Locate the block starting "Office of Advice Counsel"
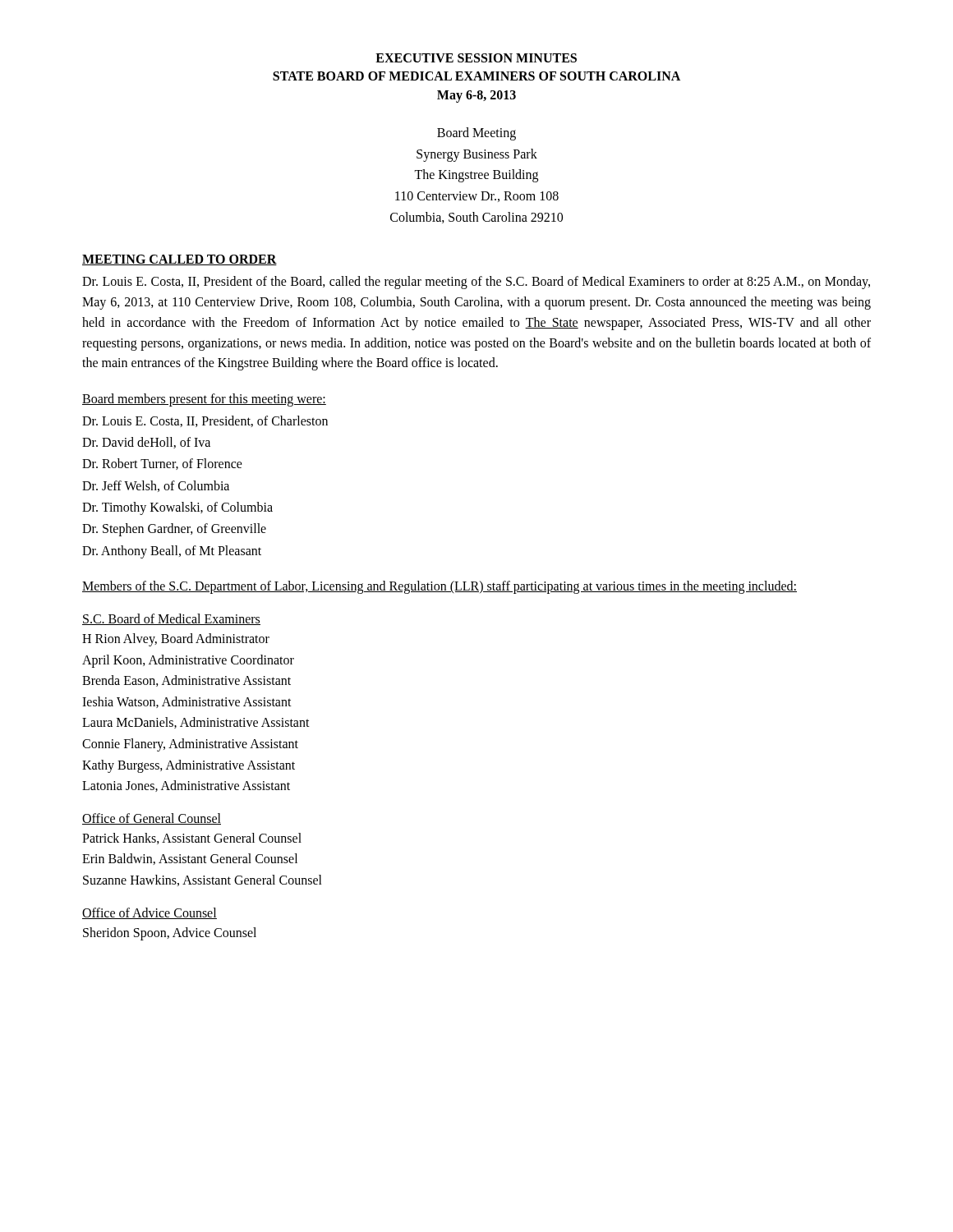The width and height of the screenshot is (953, 1232). 150,913
